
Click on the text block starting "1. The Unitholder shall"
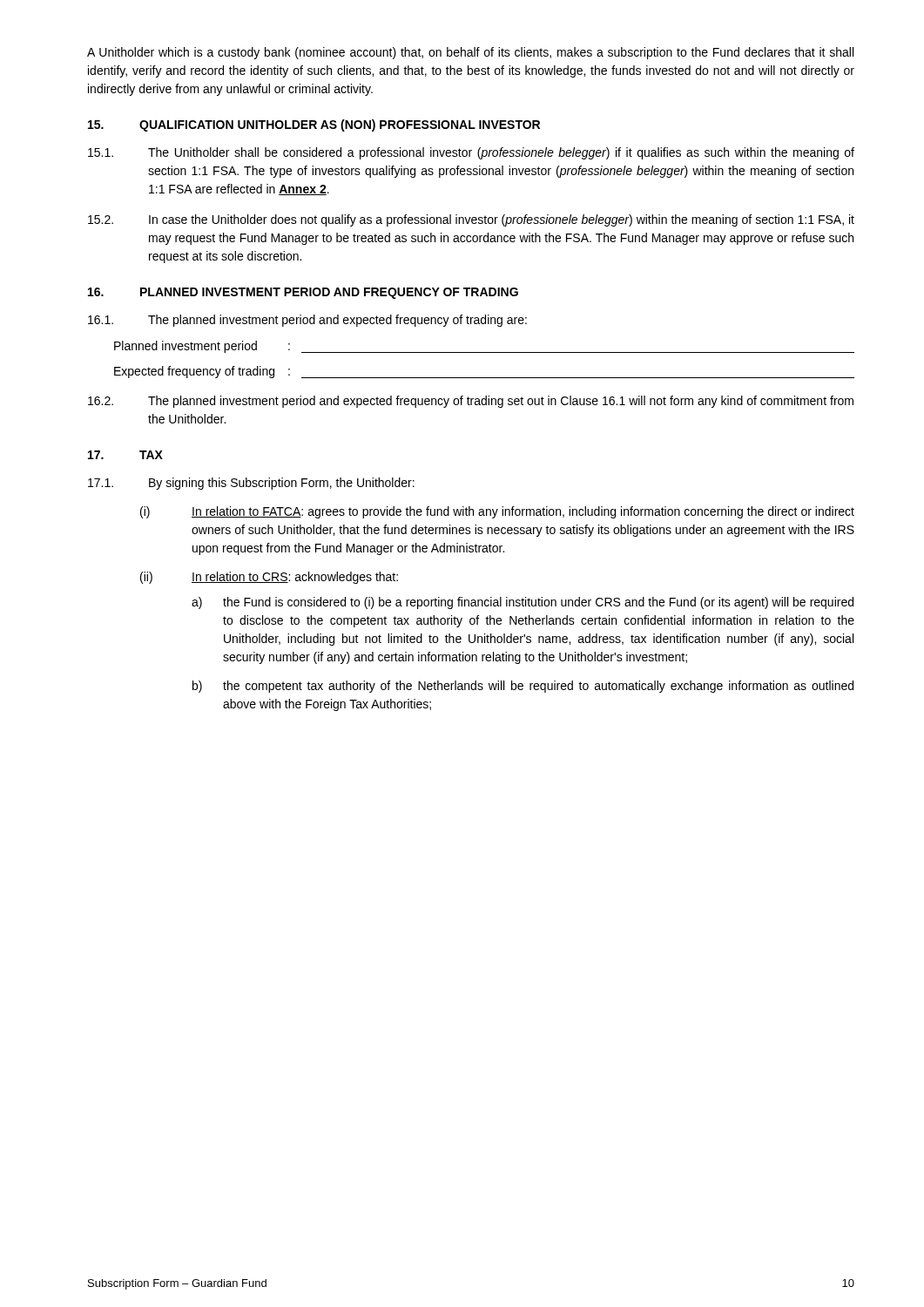[x=471, y=171]
